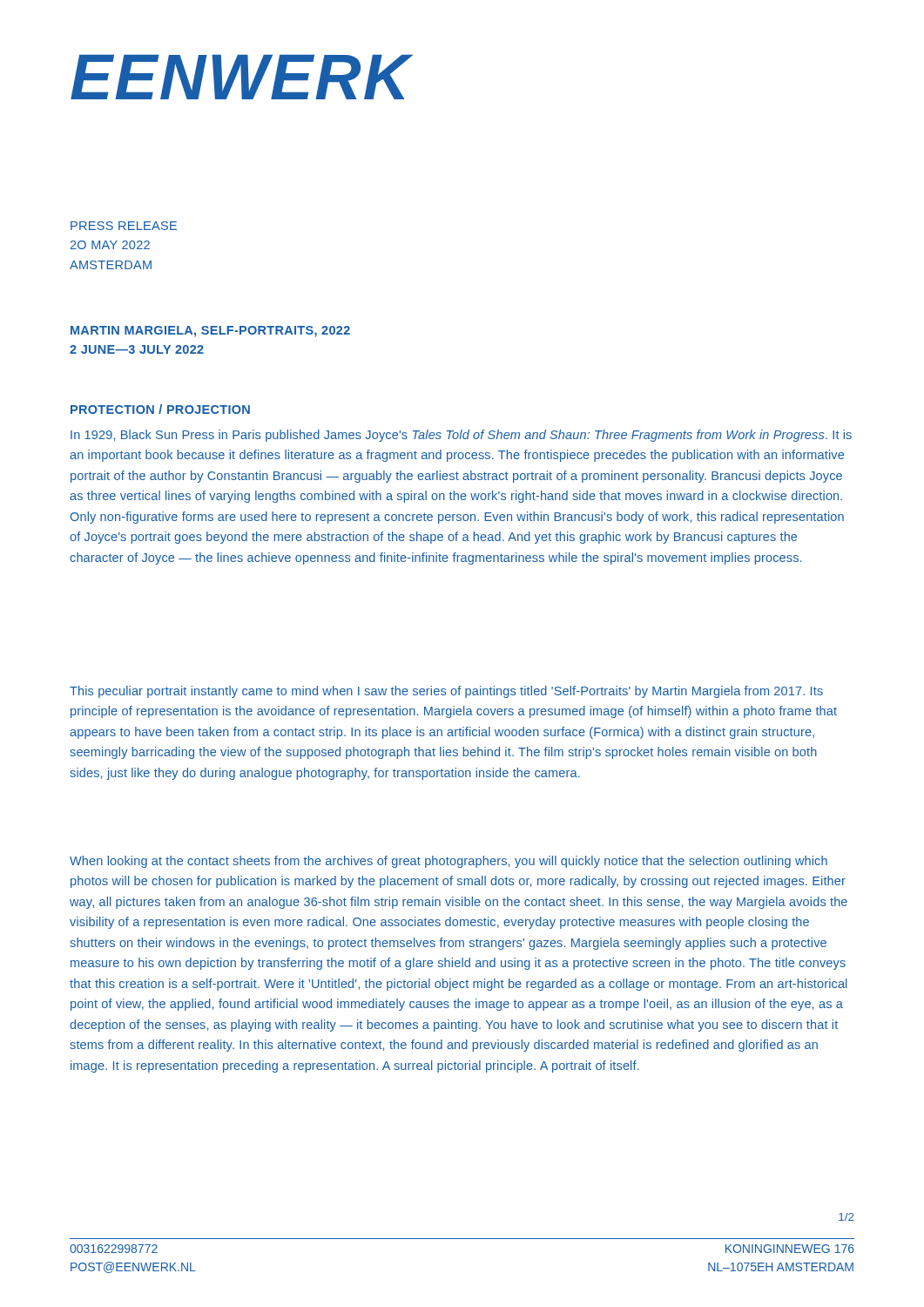Select the text block that says "When looking at the contact sheets from"
Image resolution: width=924 pixels, height=1307 pixels.
pyautogui.click(x=462, y=964)
